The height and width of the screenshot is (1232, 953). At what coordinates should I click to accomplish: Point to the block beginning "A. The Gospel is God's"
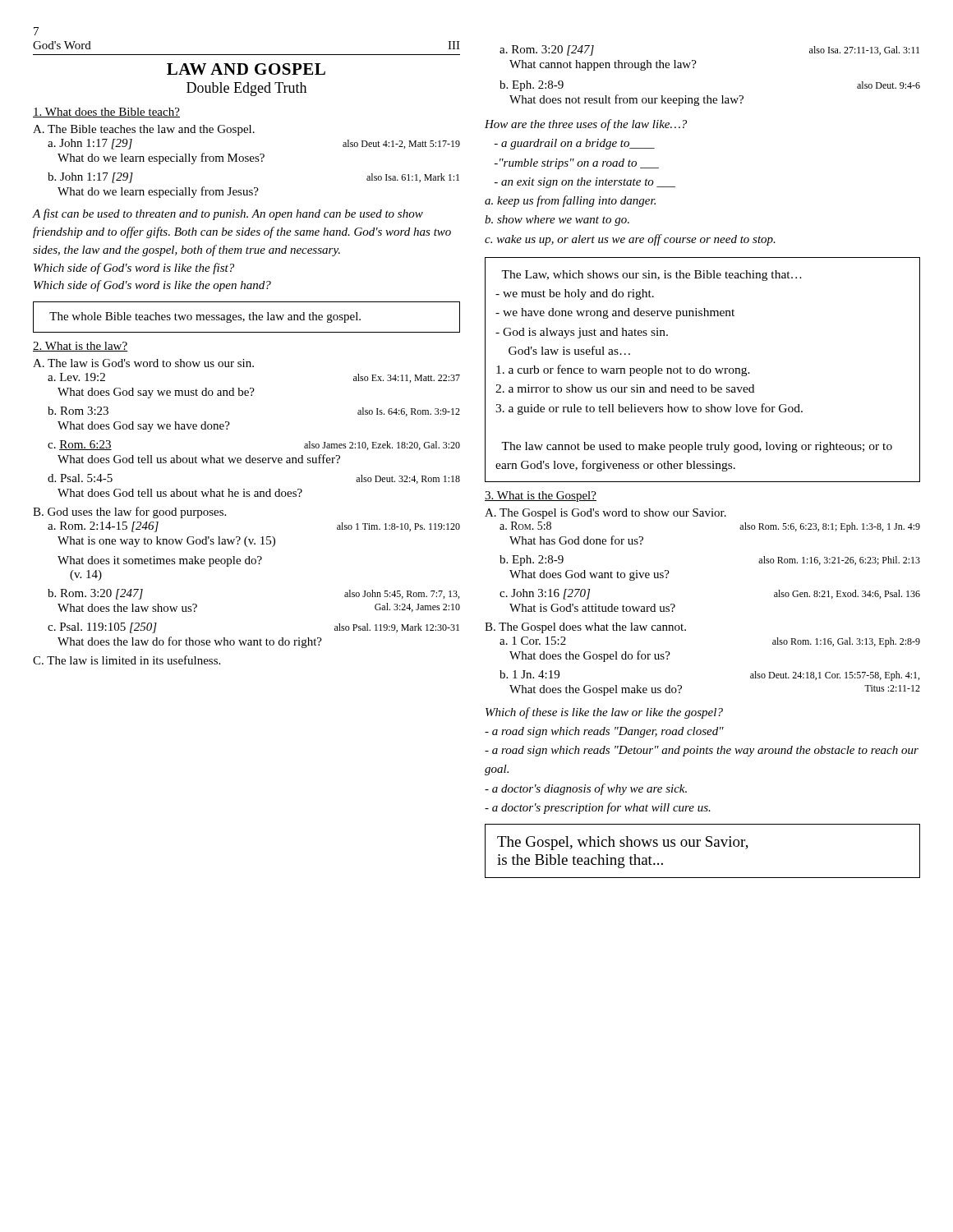click(605, 514)
